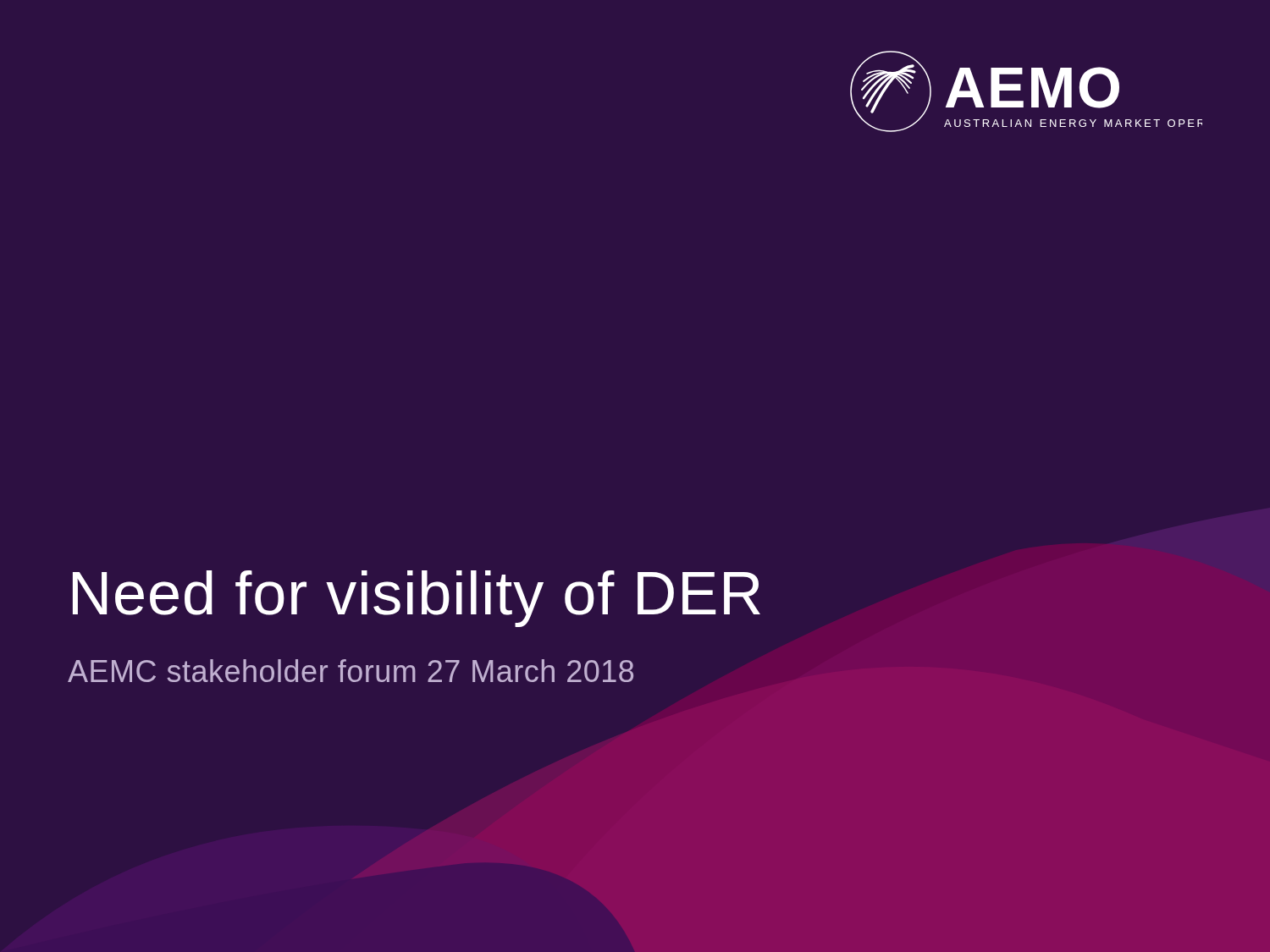This screenshot has height=952, width=1270.
Task: Locate the block starting "Need for visibility of DER AEMC stakeholder forum"
Action: point(635,624)
